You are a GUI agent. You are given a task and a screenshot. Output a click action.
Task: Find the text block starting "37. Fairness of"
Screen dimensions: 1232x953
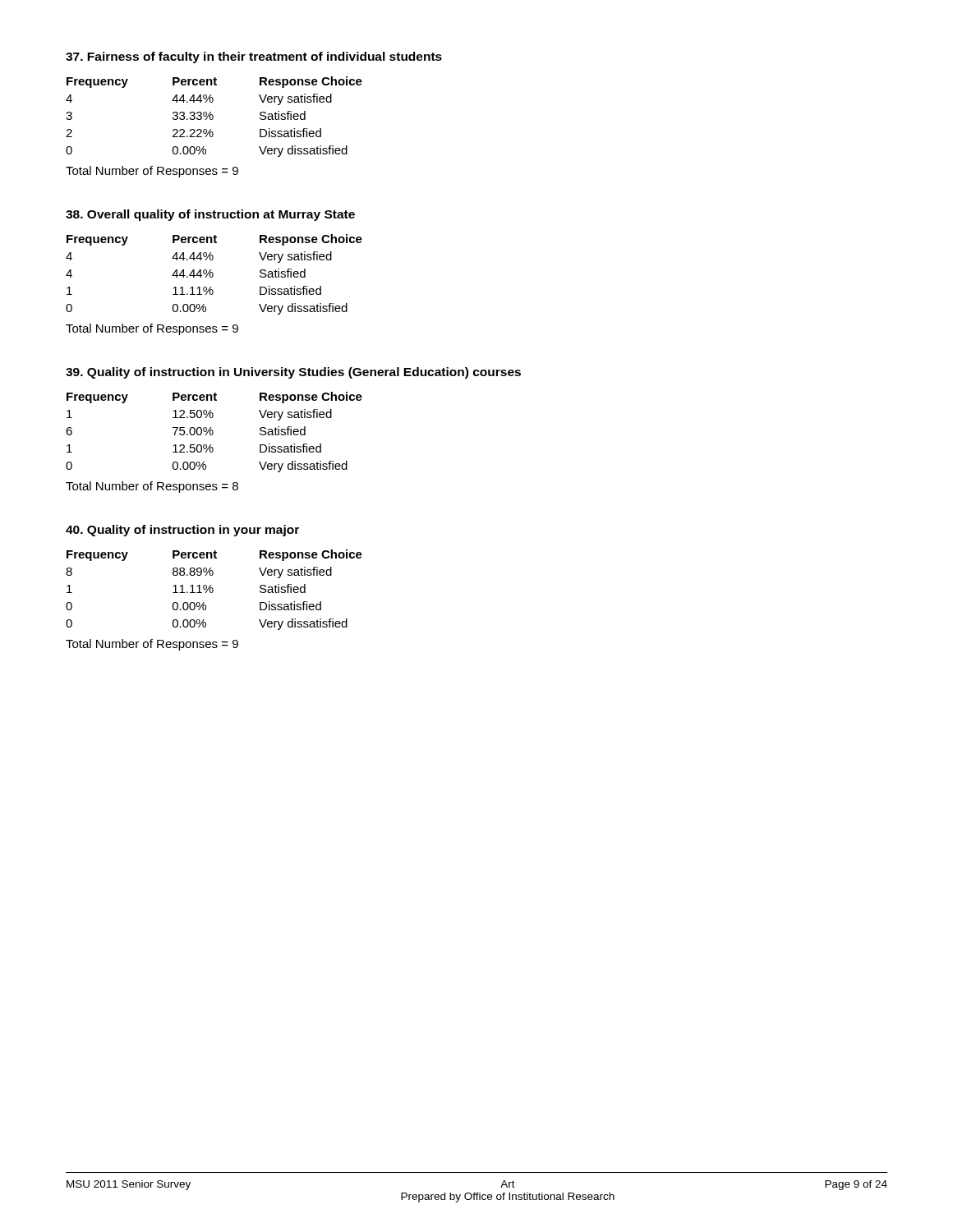point(254,56)
